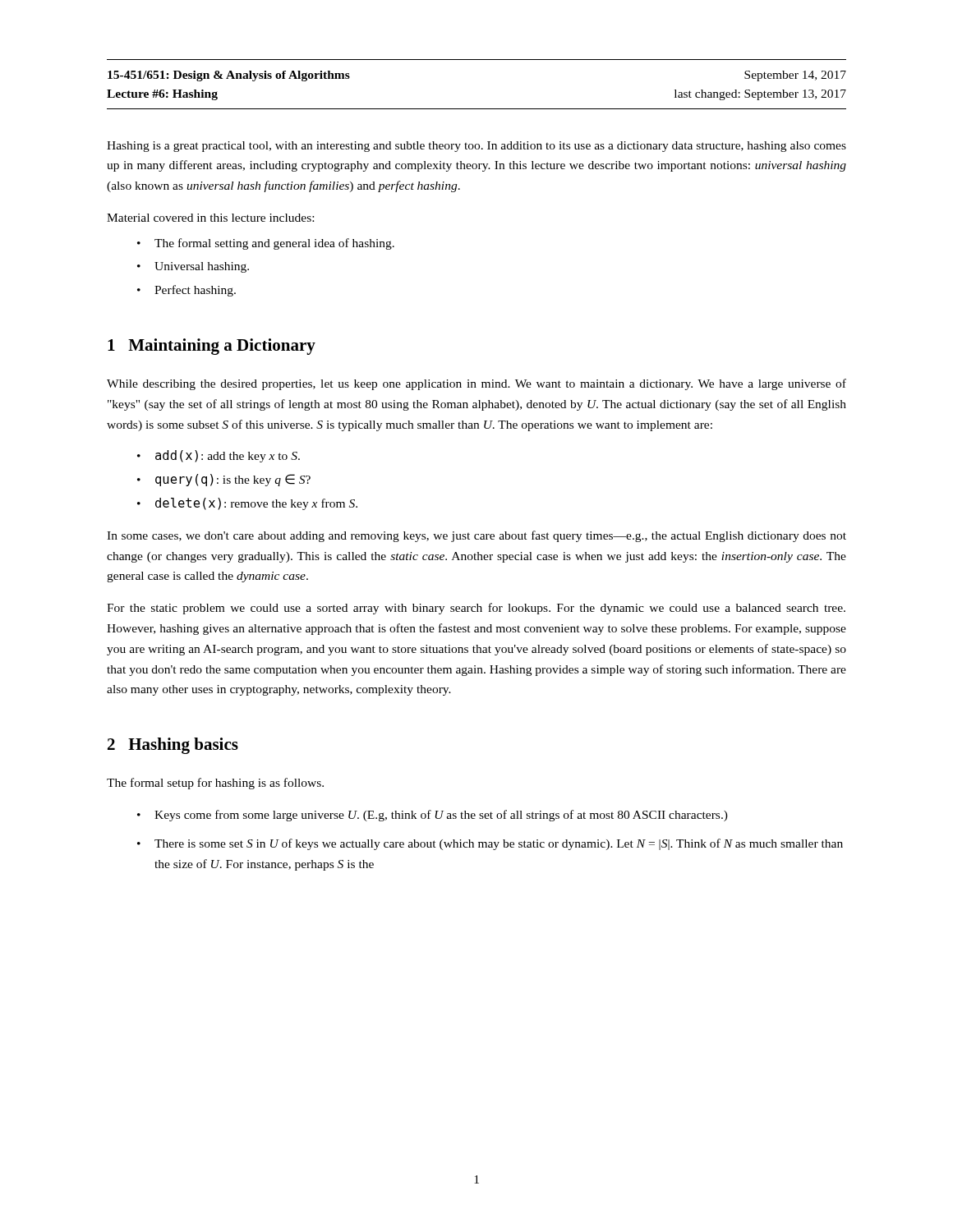Find the block on this page that starts "• delete(x): remove the"
The width and height of the screenshot is (953, 1232).
click(x=247, y=504)
